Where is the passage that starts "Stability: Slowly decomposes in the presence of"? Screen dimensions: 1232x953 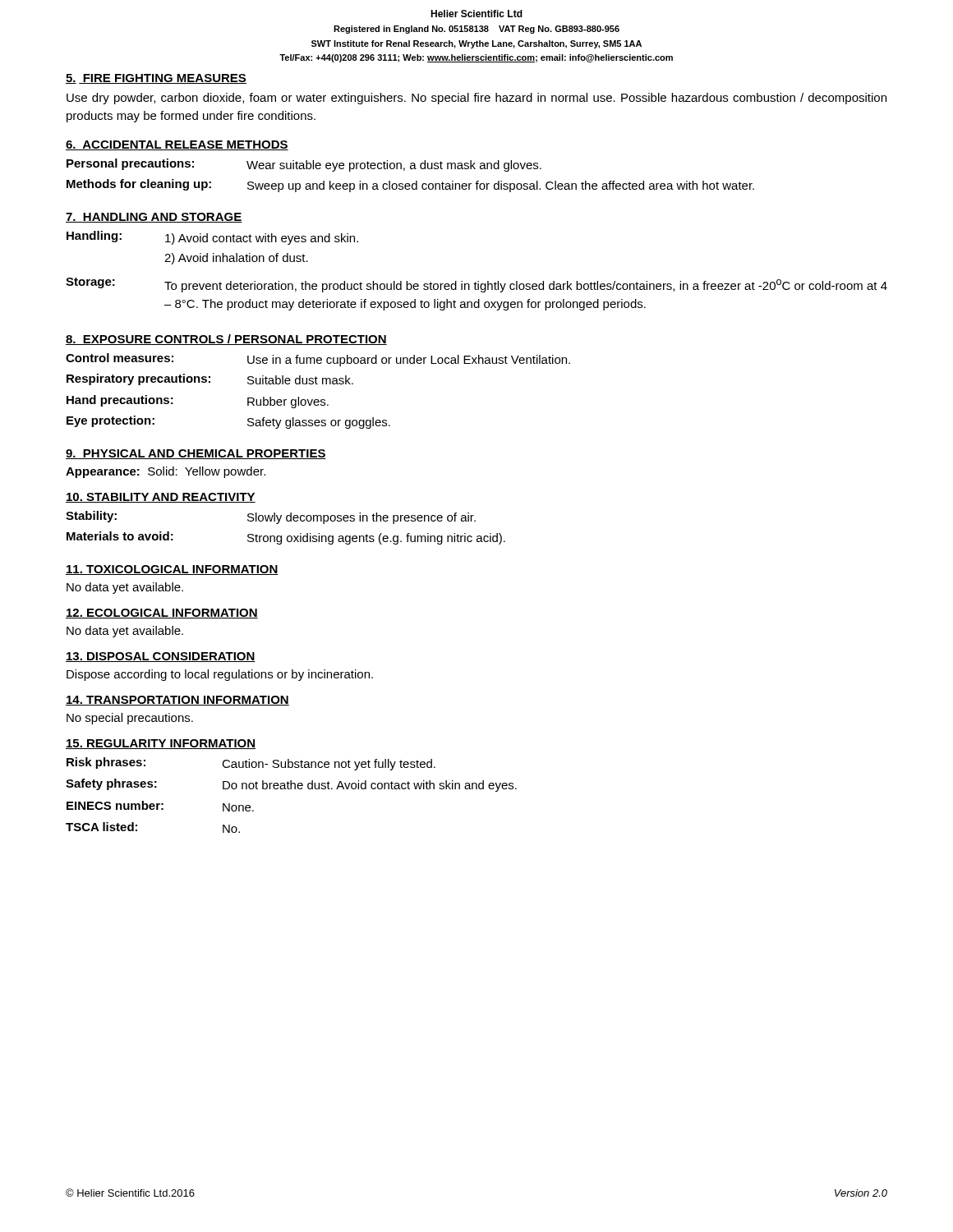tap(476, 529)
